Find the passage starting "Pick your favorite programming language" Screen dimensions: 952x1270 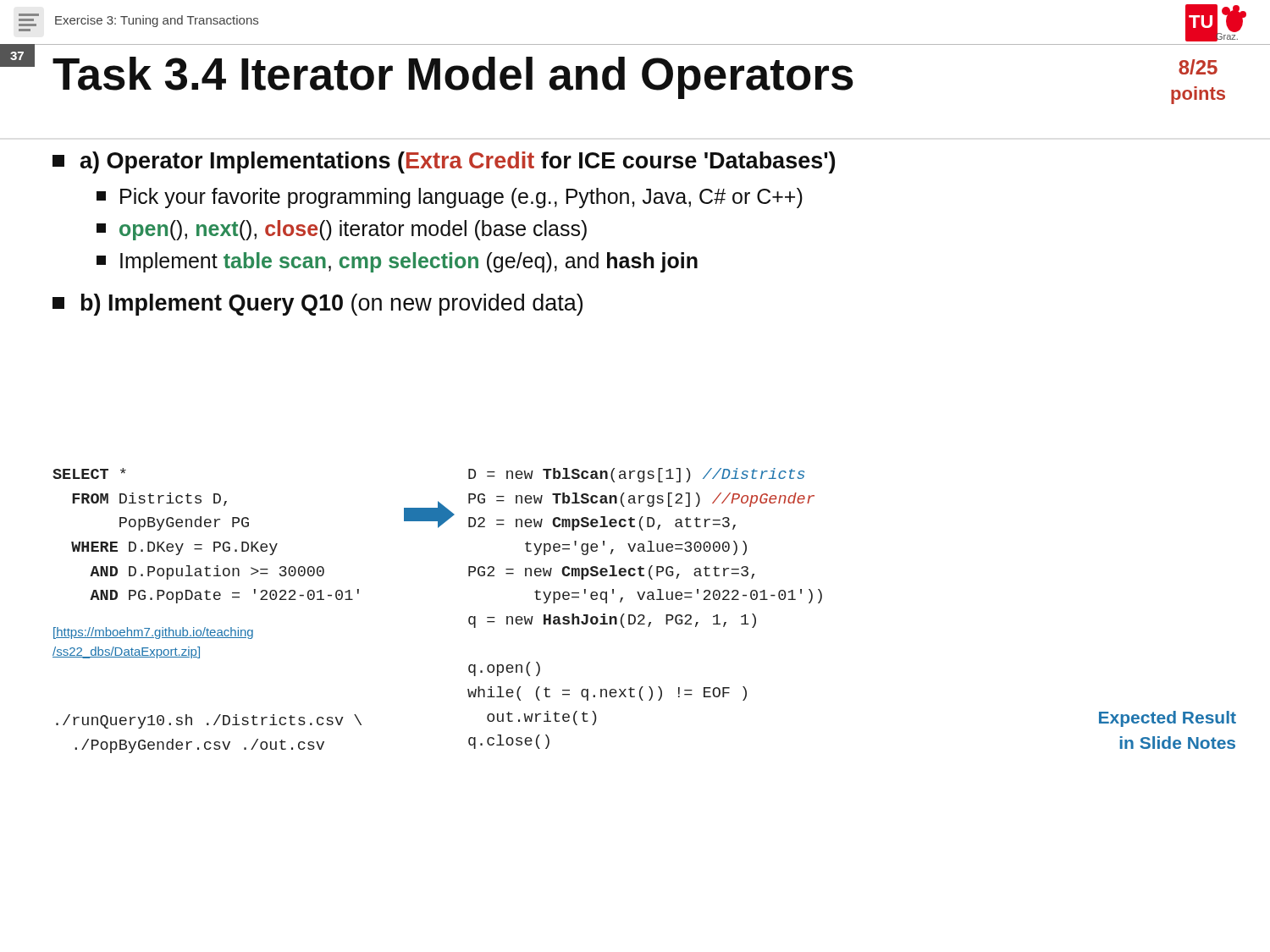450,197
